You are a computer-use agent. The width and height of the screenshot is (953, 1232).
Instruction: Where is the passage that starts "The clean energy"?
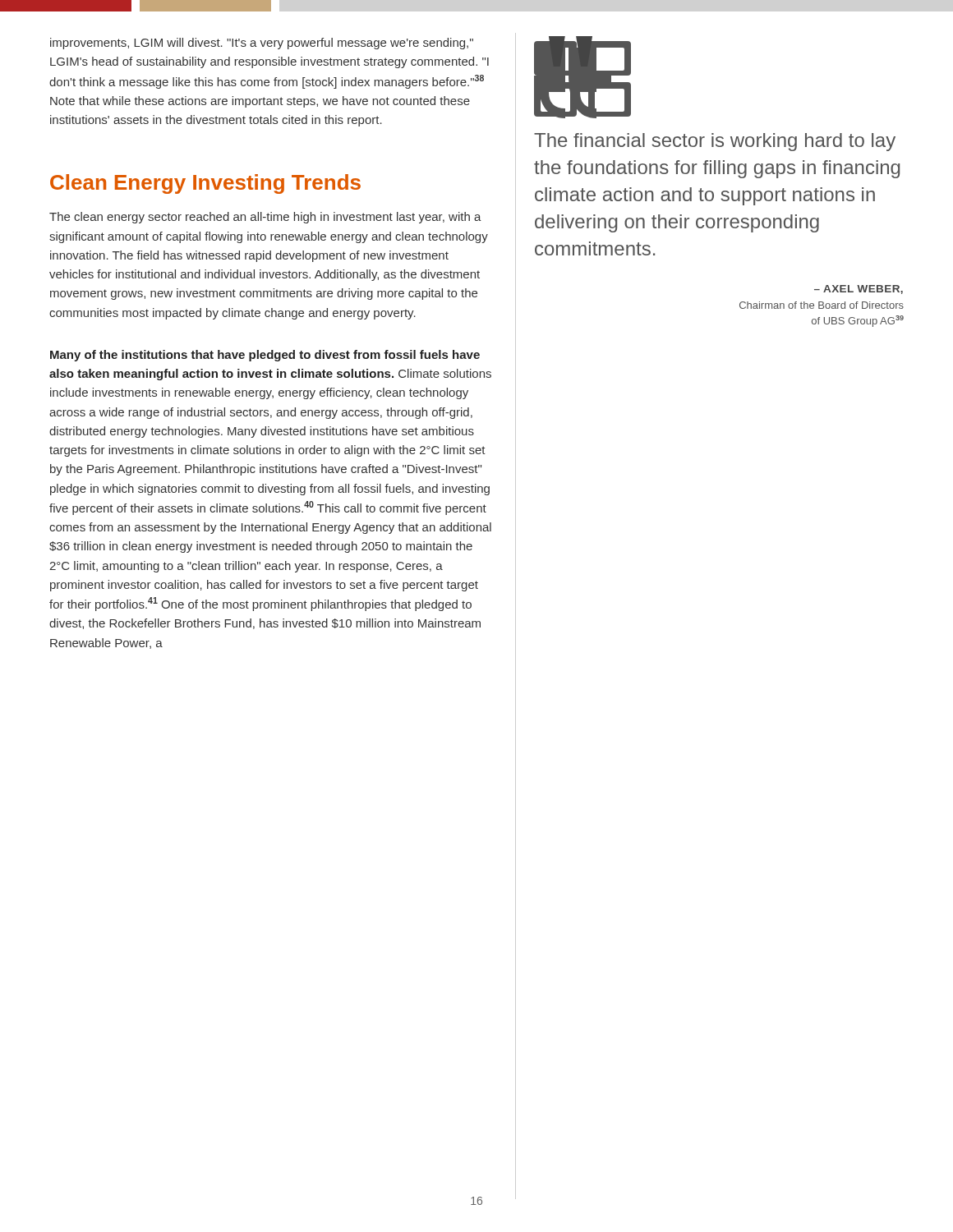(x=271, y=265)
